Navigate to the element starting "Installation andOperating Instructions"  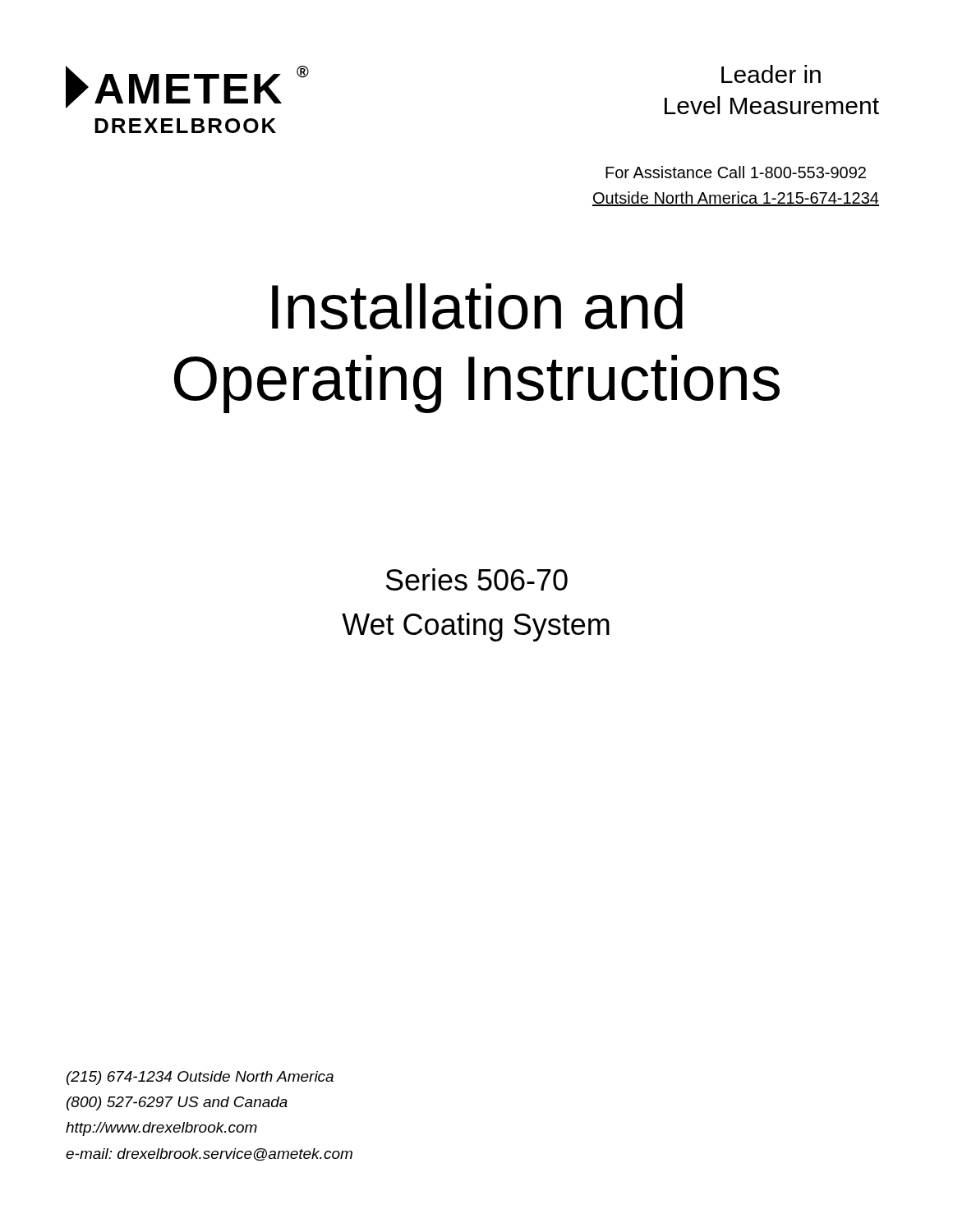(476, 343)
